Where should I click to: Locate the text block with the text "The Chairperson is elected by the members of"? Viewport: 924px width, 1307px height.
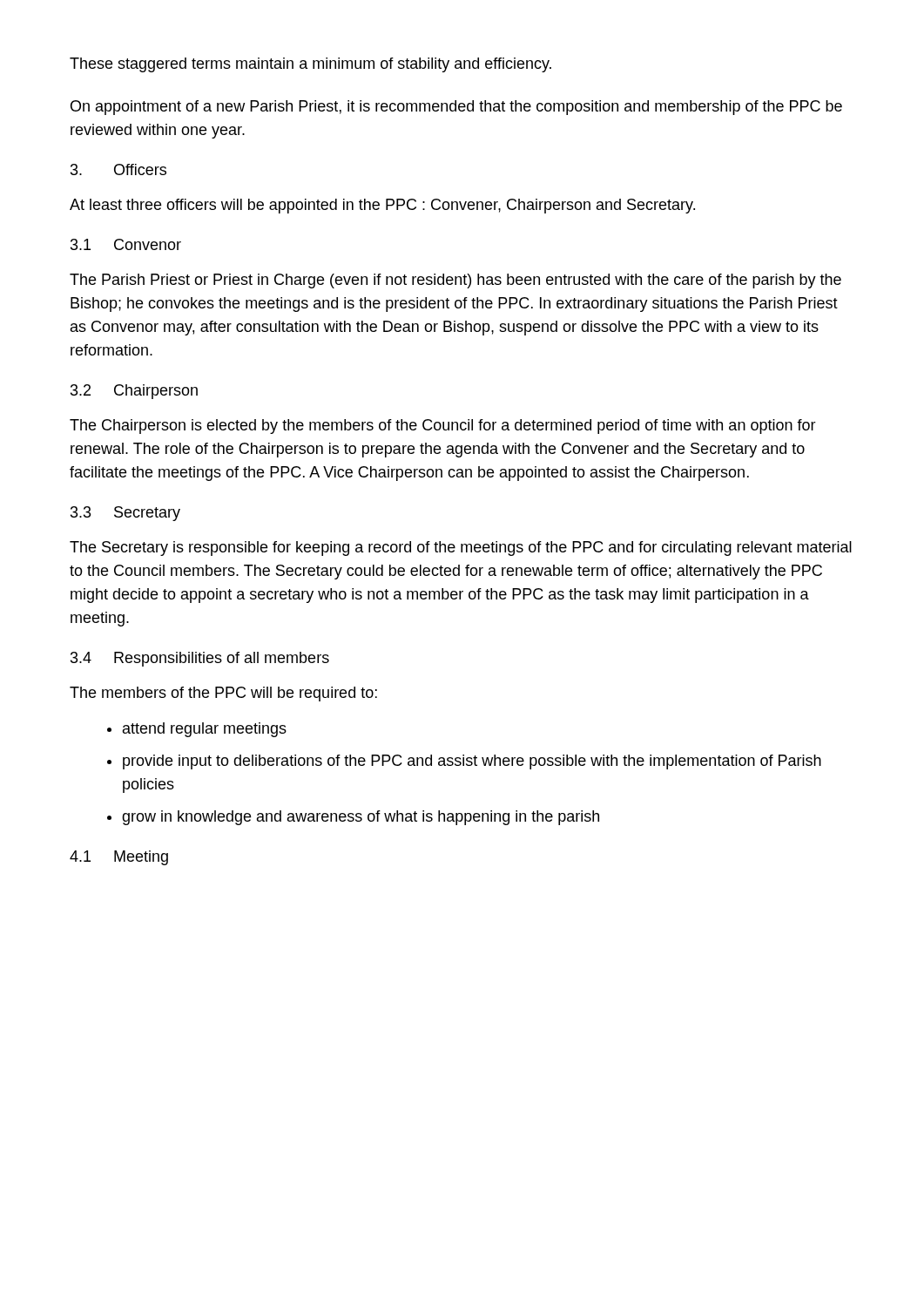tap(462, 449)
